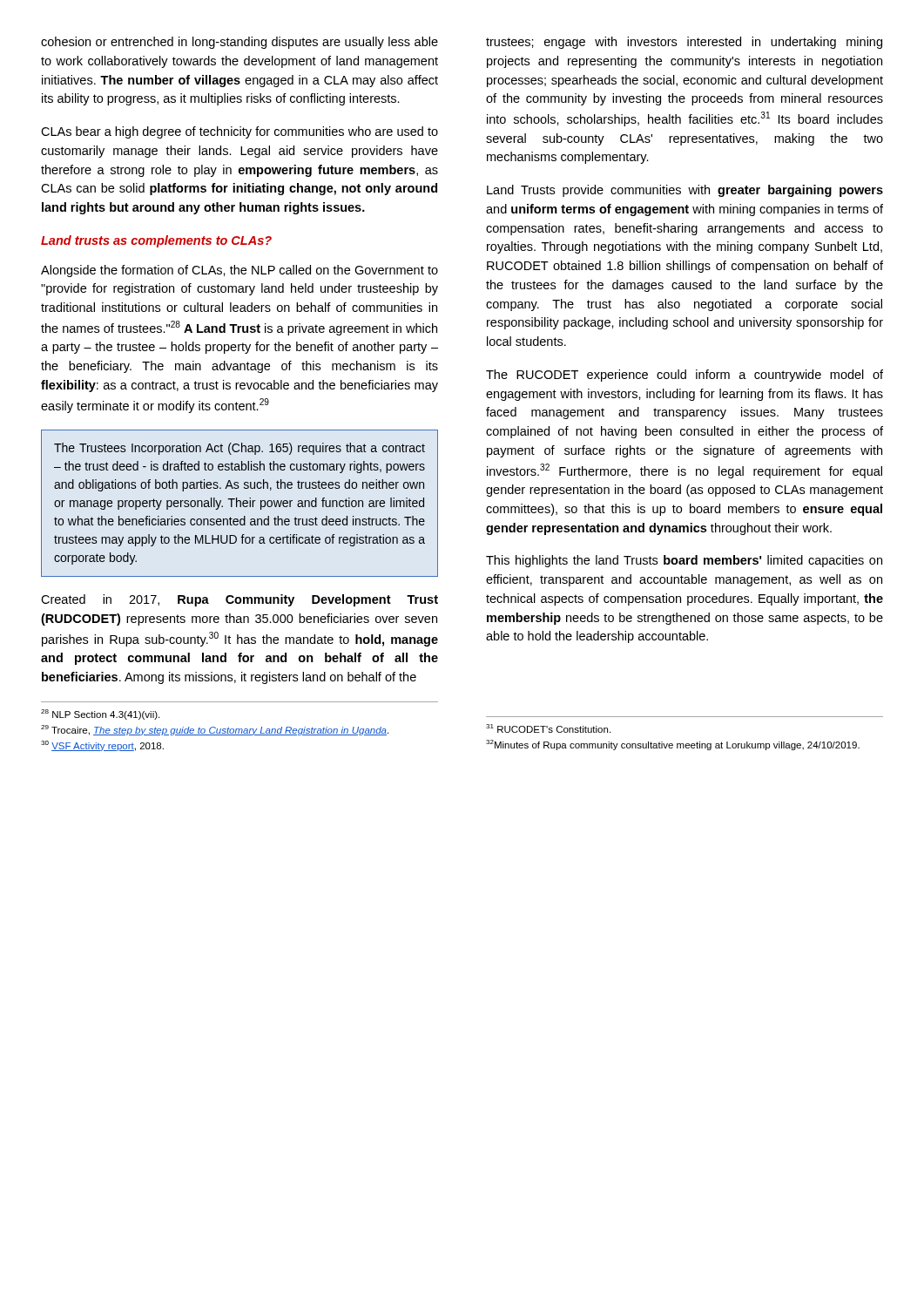The width and height of the screenshot is (924, 1307).
Task: Click on the passage starting "This highlights the land Trusts"
Action: pyautogui.click(x=684, y=599)
